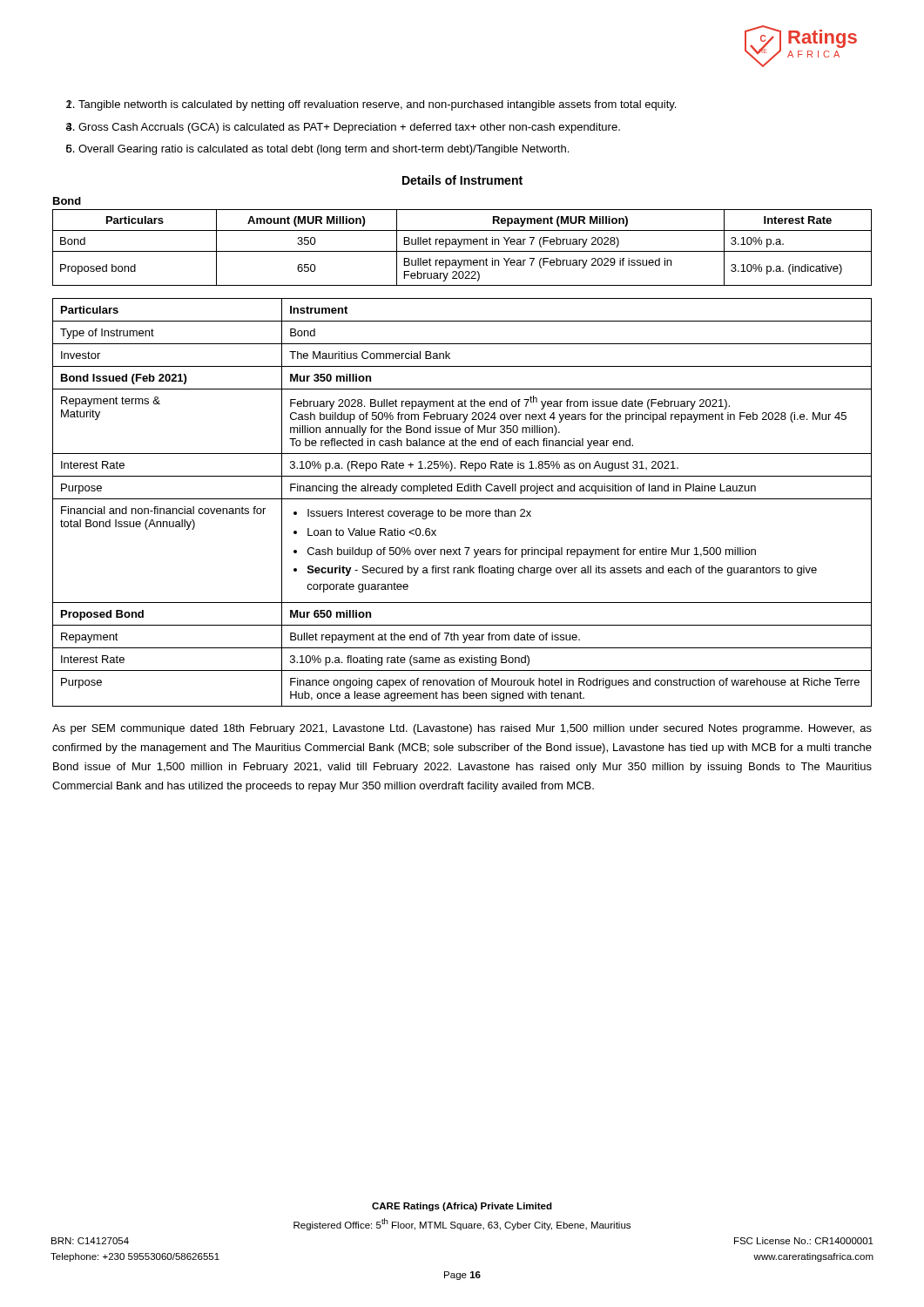Locate the list item containing "Gross Cash Accruals (GCA)"

(x=475, y=127)
